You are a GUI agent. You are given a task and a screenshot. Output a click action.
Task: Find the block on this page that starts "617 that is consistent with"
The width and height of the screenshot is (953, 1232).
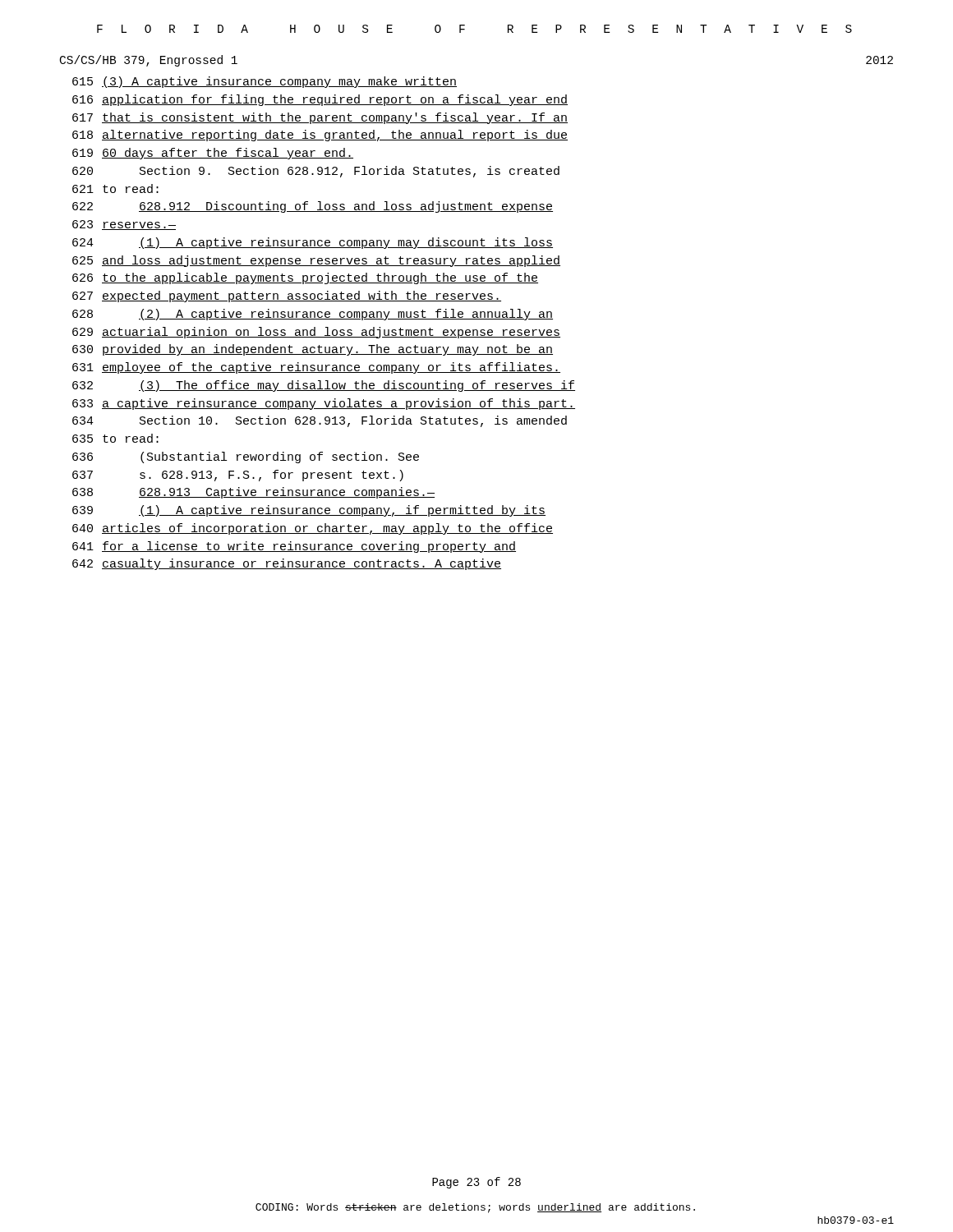(476, 119)
